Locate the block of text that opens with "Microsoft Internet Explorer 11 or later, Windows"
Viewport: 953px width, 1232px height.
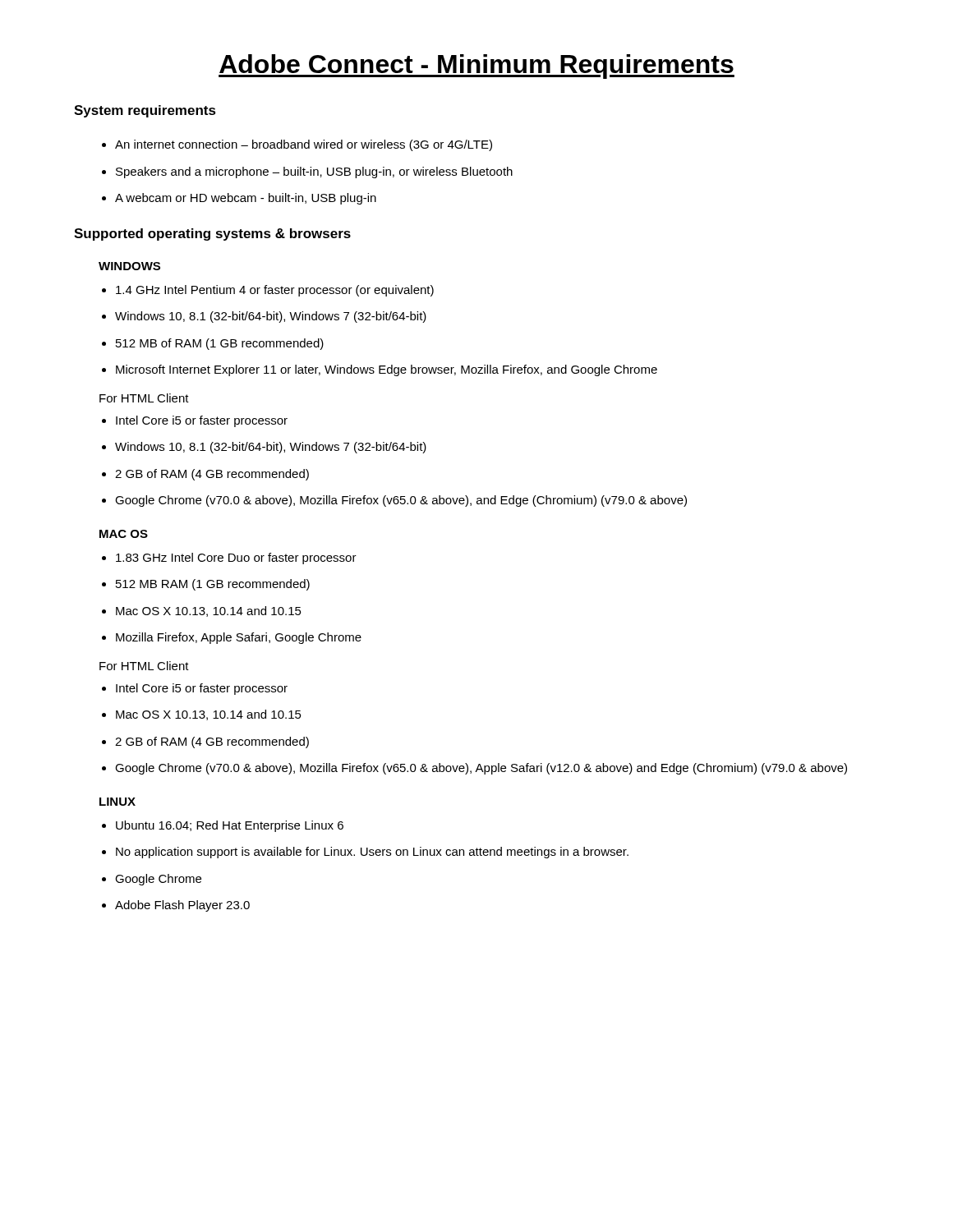(x=497, y=370)
